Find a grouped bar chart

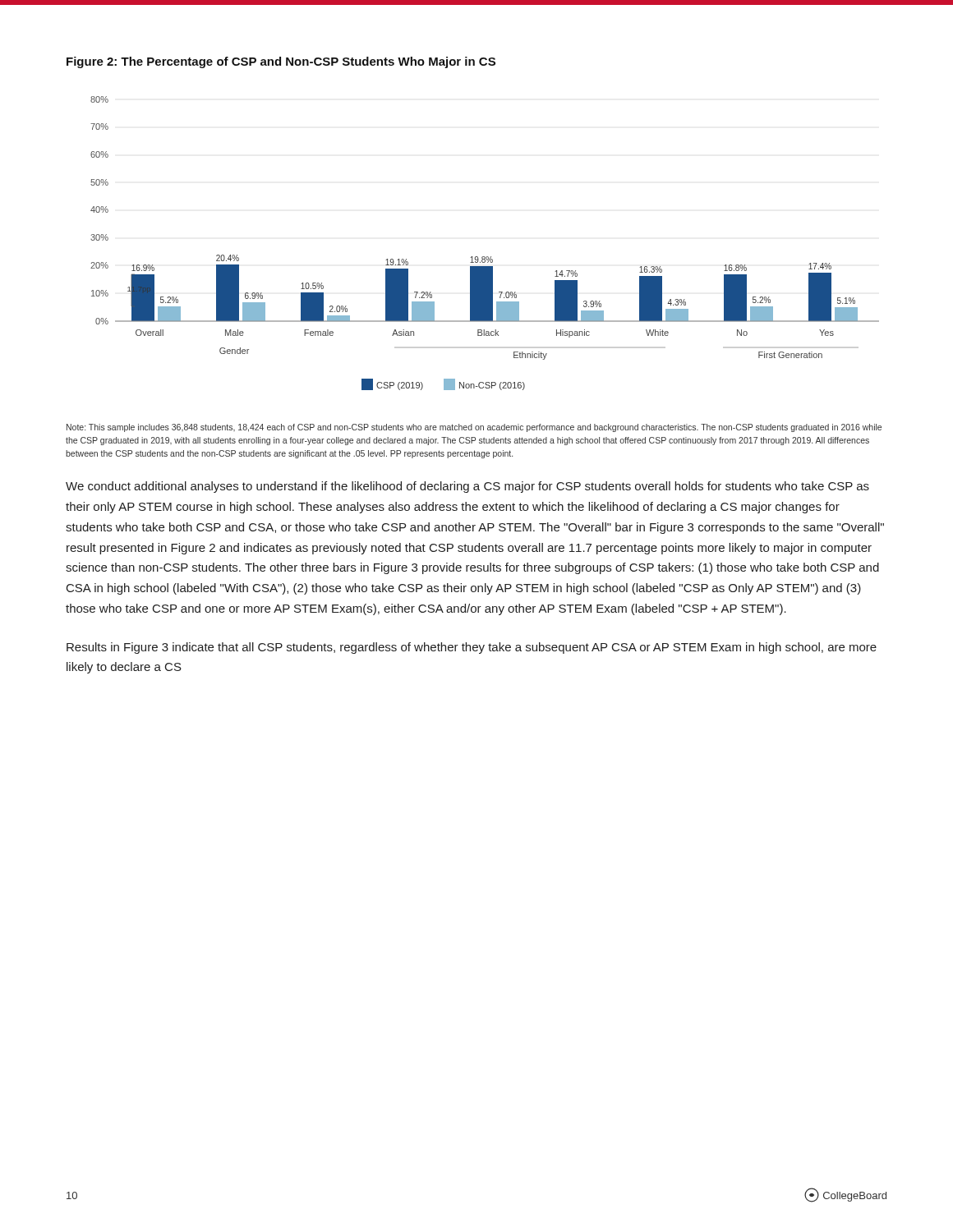[x=476, y=249]
